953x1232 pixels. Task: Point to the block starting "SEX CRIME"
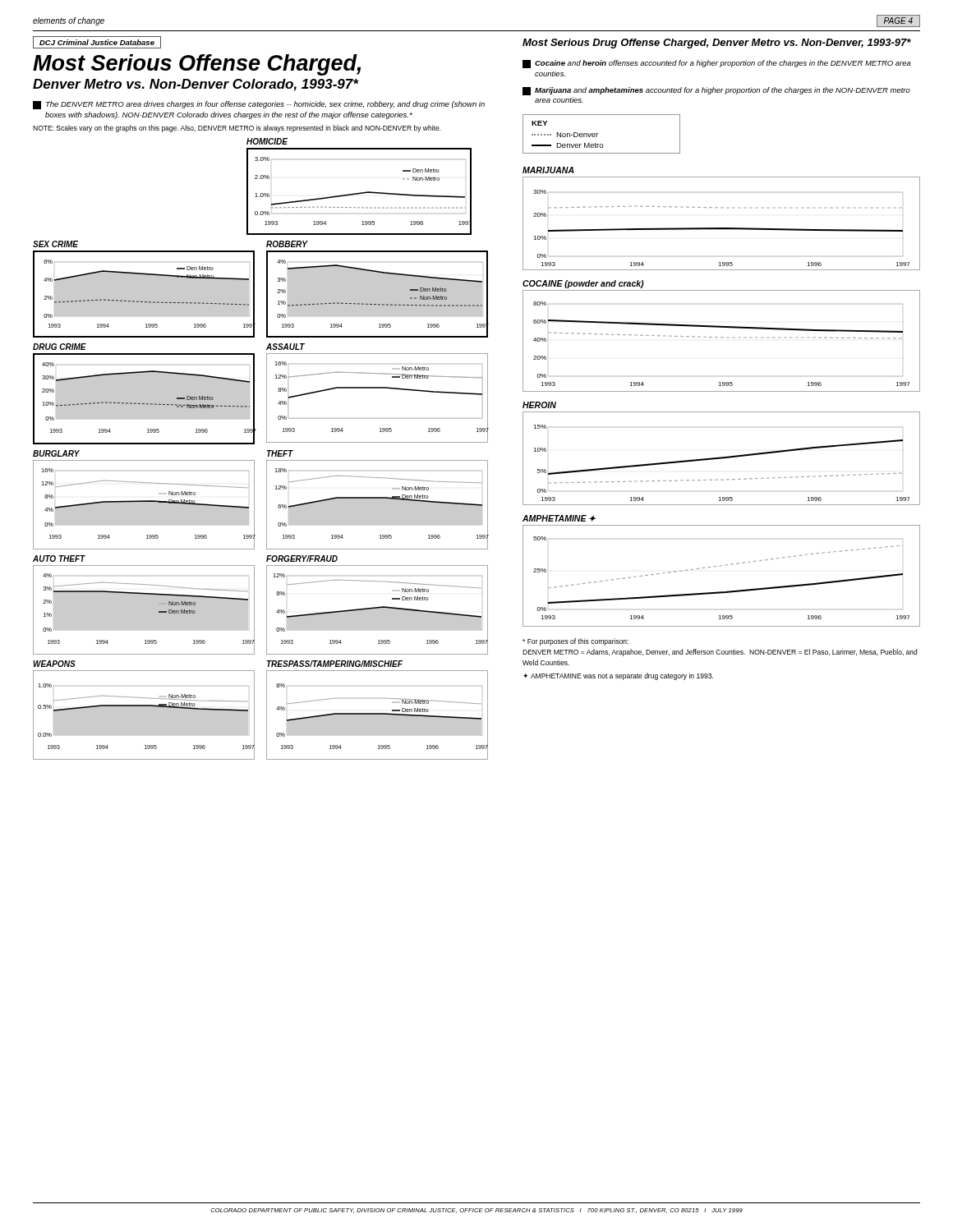55,244
